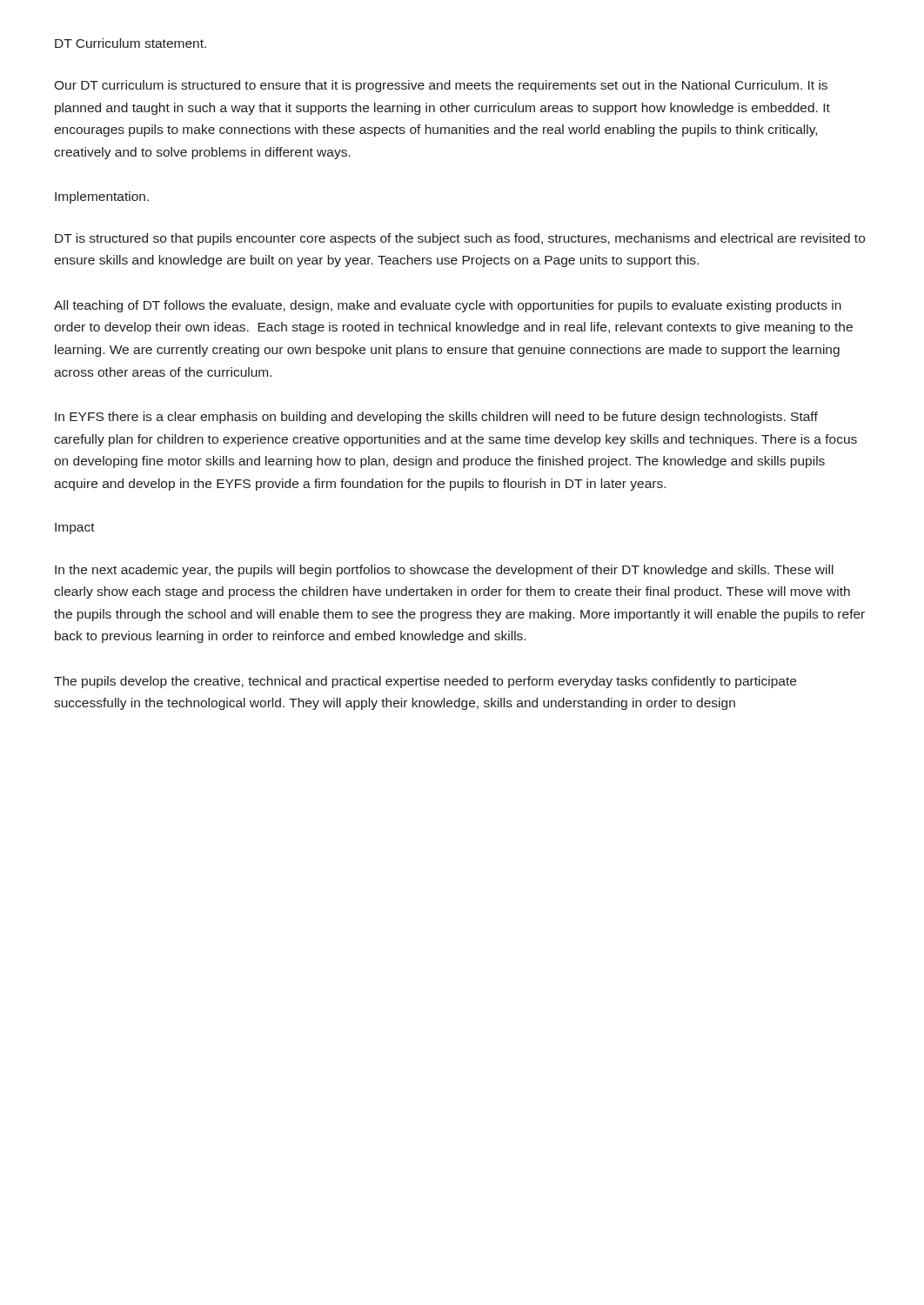The width and height of the screenshot is (924, 1305).
Task: Click on the passage starting "Our DT curriculum"
Action: (442, 118)
